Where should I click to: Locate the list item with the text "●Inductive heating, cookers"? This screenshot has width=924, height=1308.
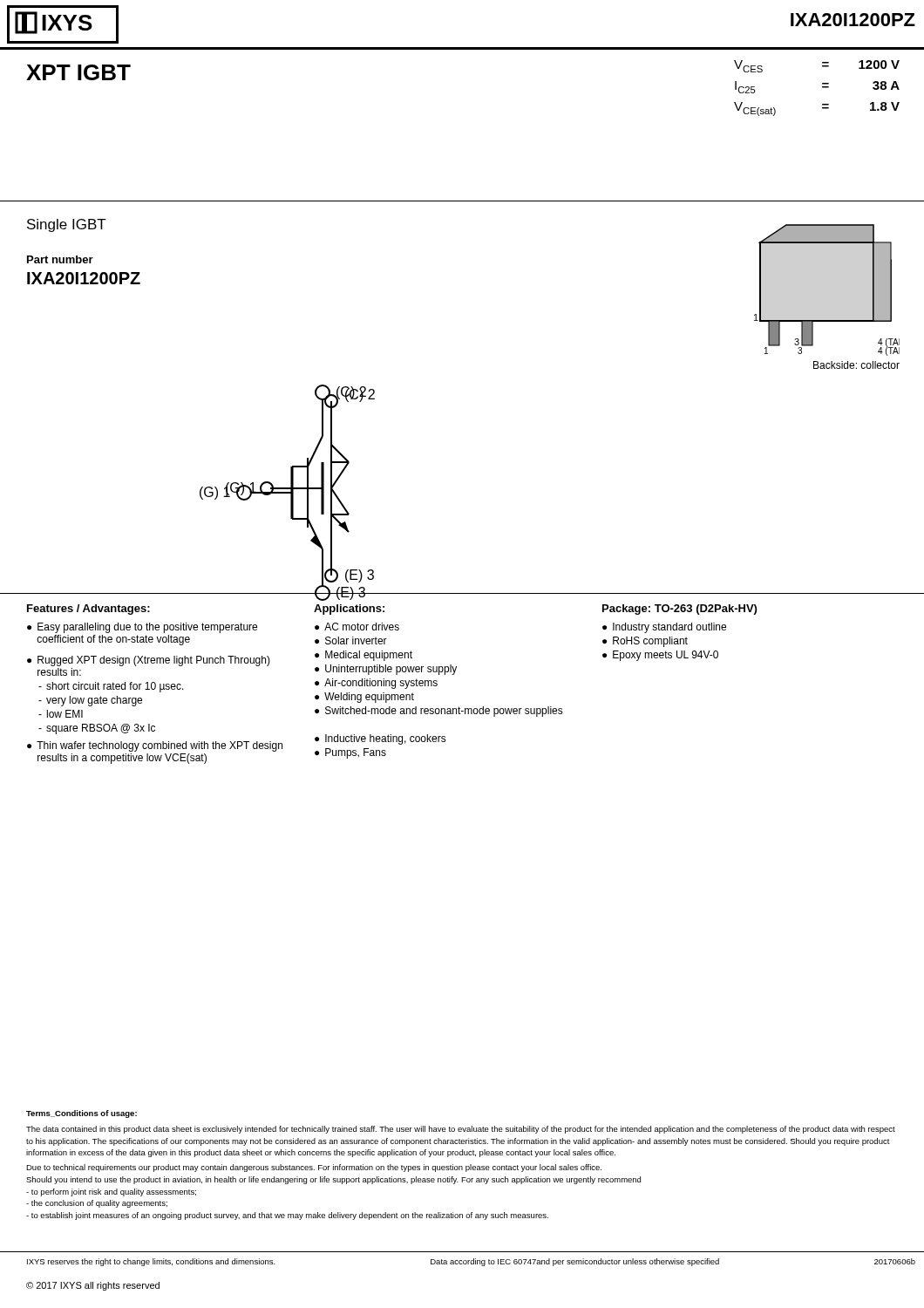pos(380,739)
